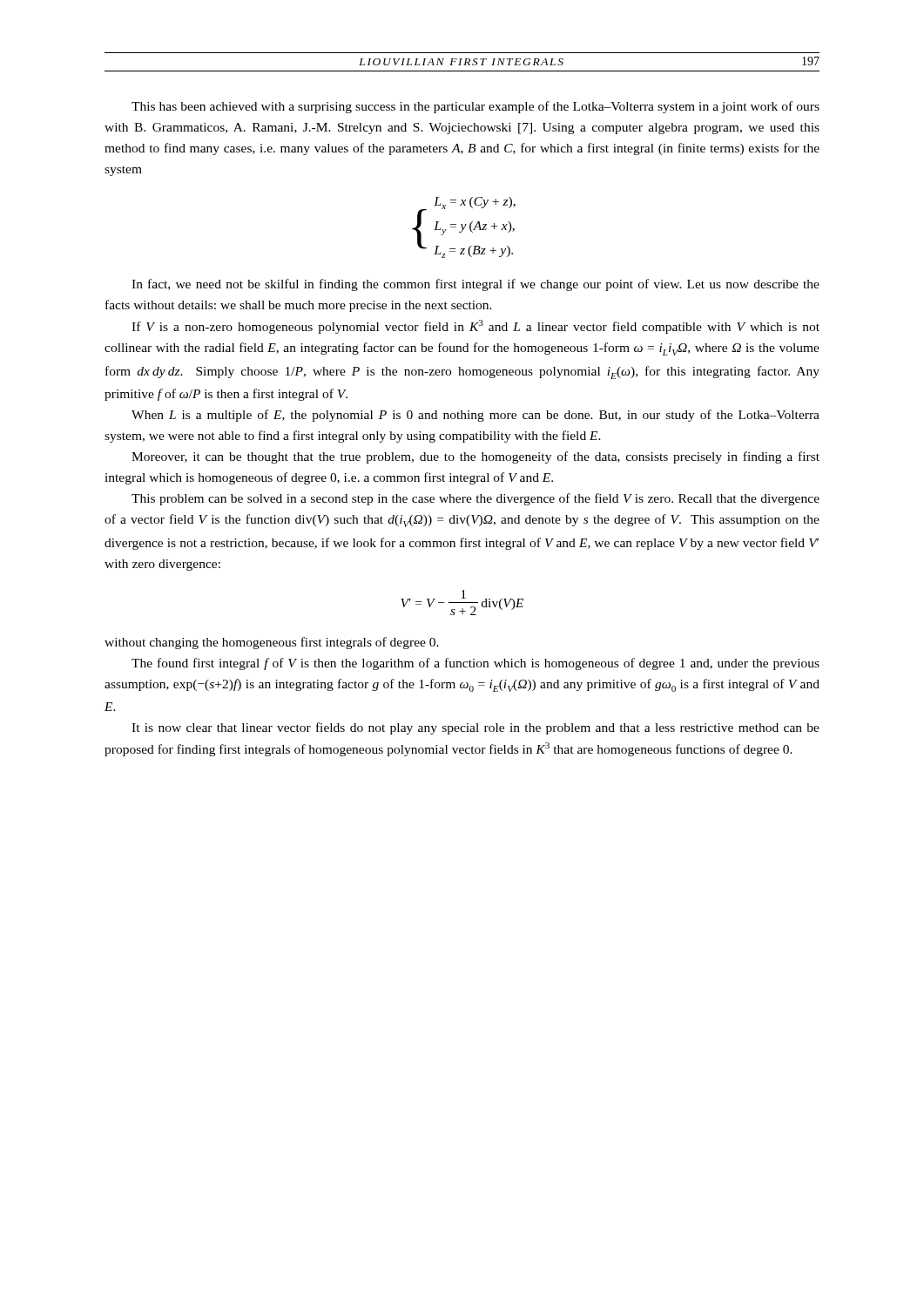Select the text block that reads "The found first"
The image size is (924, 1307).
[462, 684]
